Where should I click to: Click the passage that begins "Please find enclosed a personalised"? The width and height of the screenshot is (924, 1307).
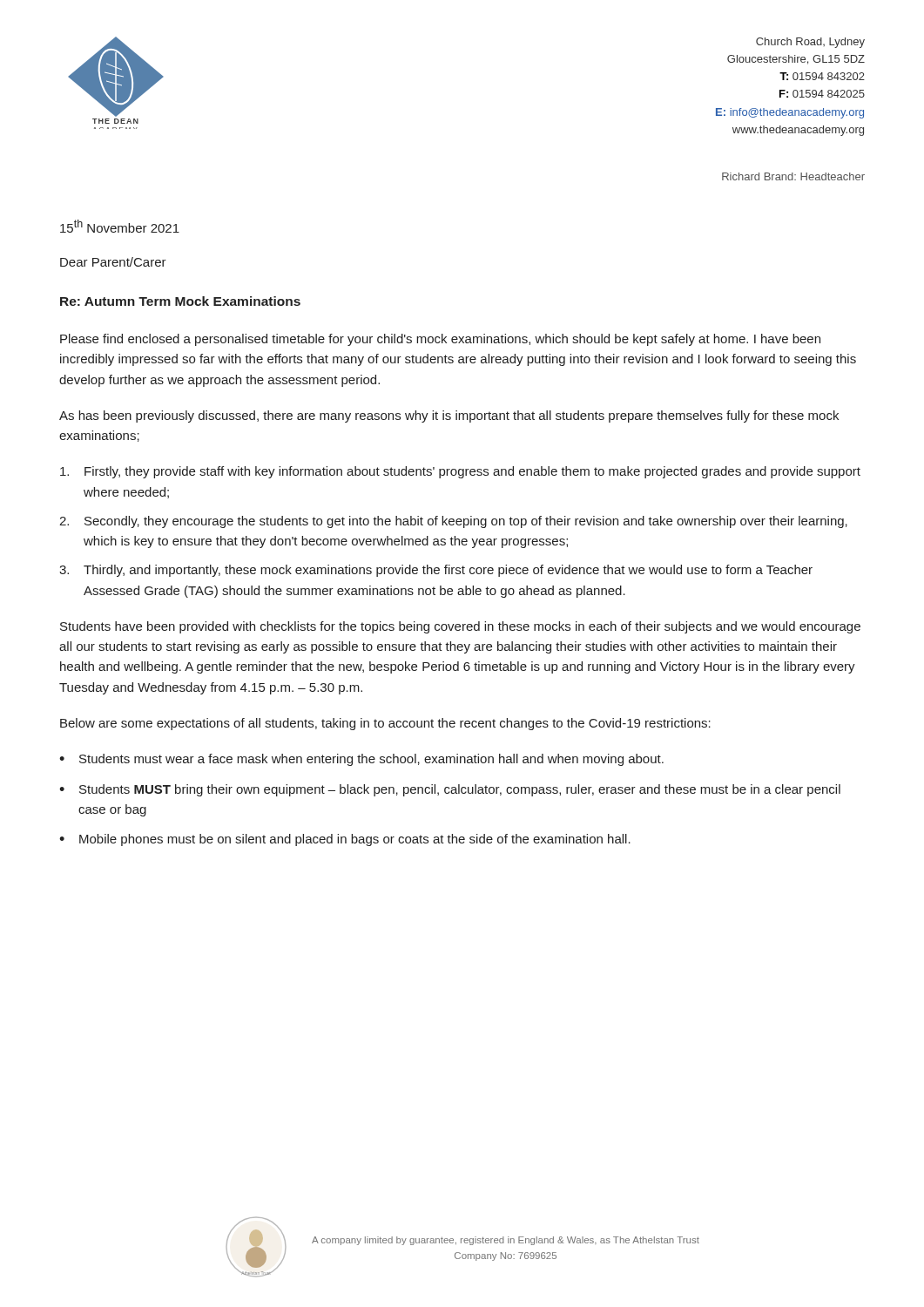point(458,359)
